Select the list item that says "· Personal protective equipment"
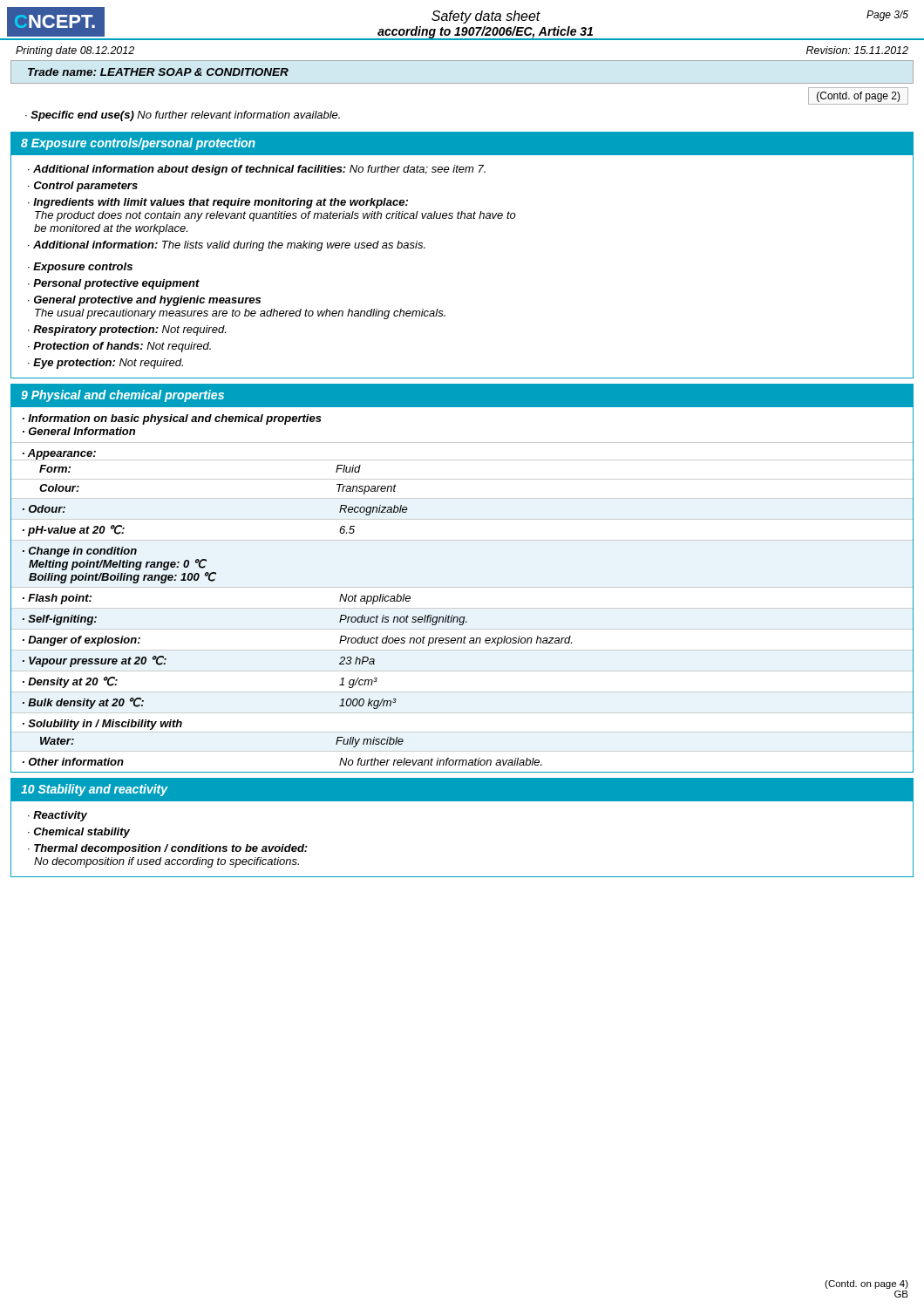 (x=113, y=283)
